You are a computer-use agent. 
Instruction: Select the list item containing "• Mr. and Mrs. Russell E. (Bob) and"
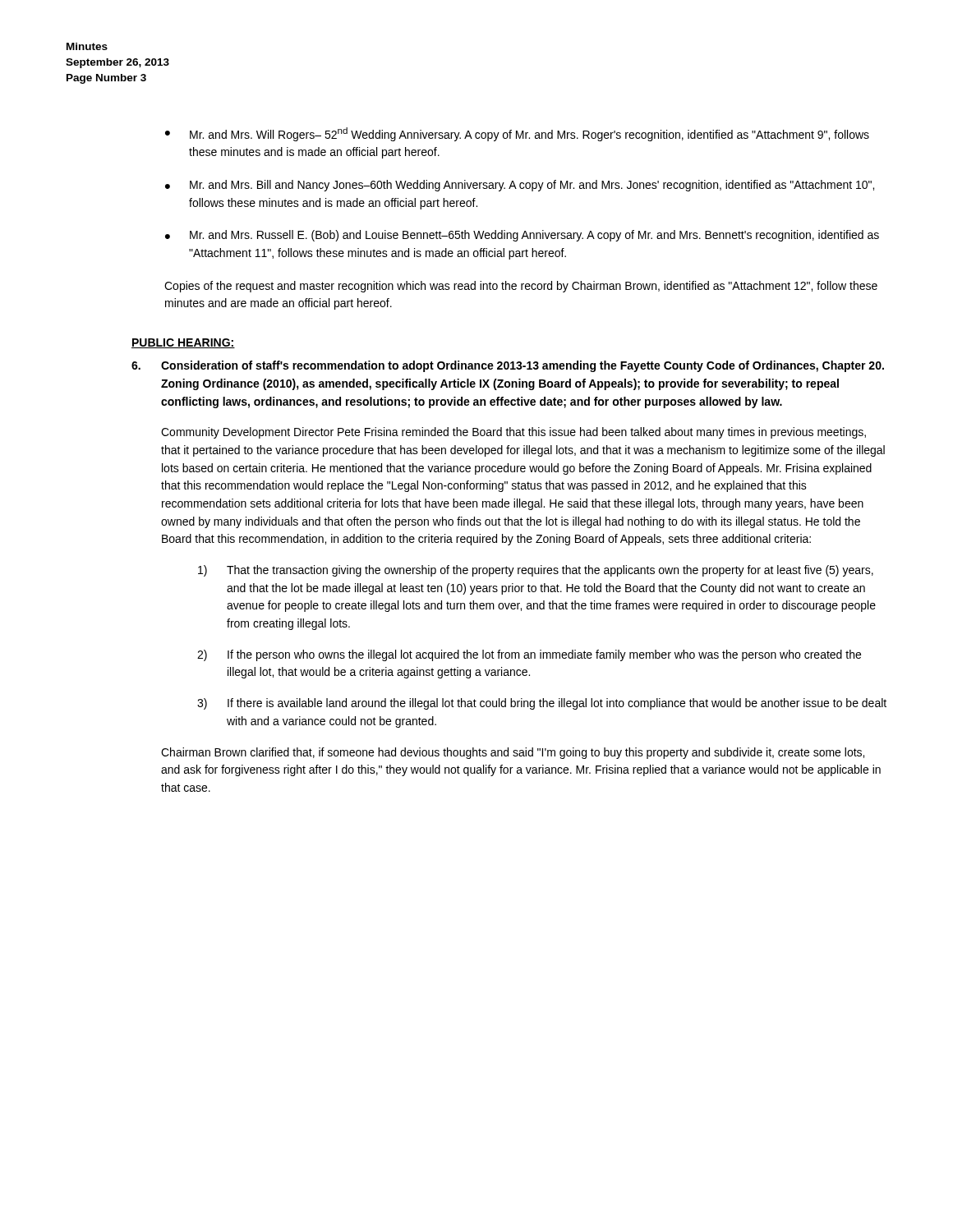(x=526, y=245)
